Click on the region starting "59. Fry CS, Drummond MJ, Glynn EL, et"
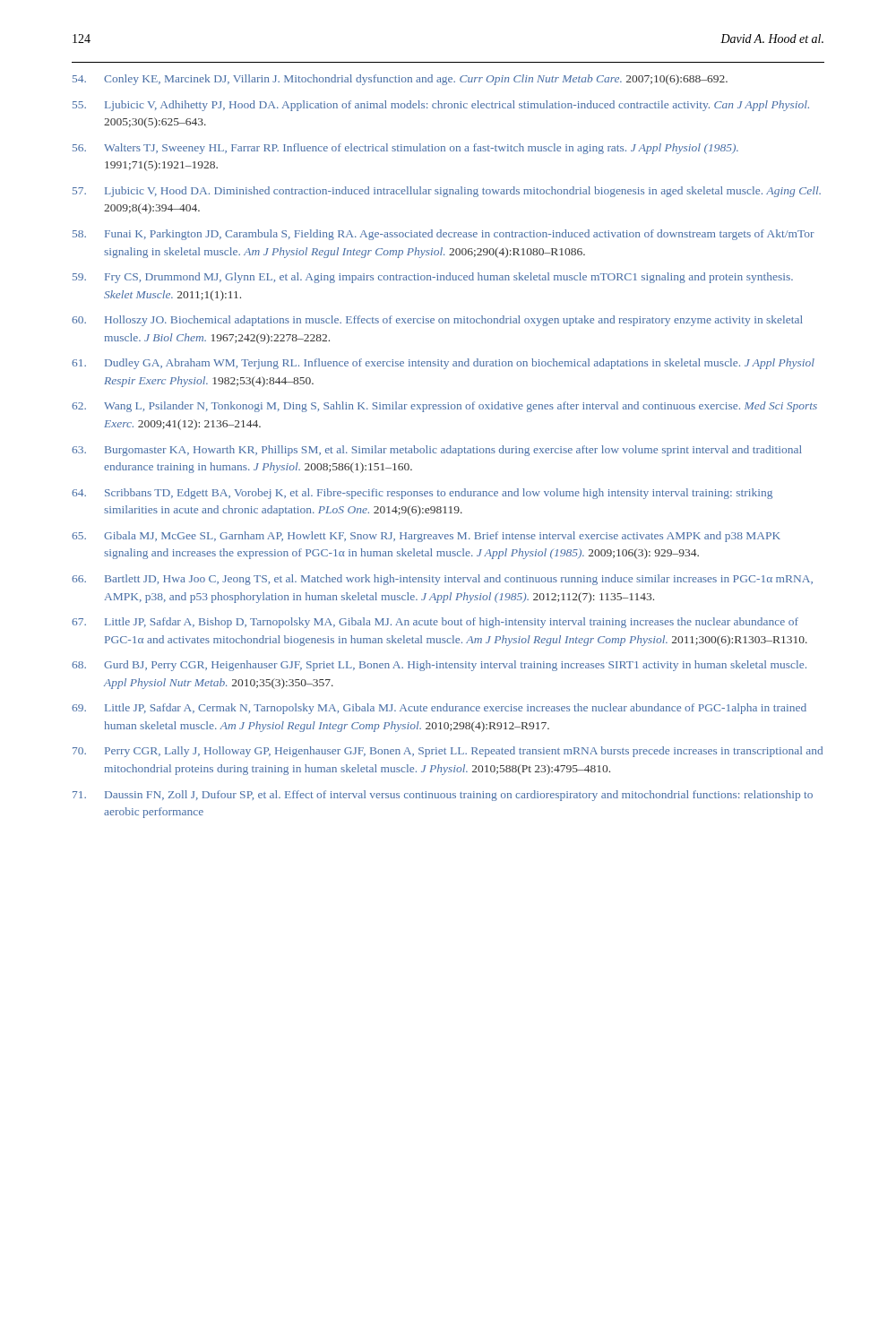This screenshot has height=1344, width=896. [448, 286]
